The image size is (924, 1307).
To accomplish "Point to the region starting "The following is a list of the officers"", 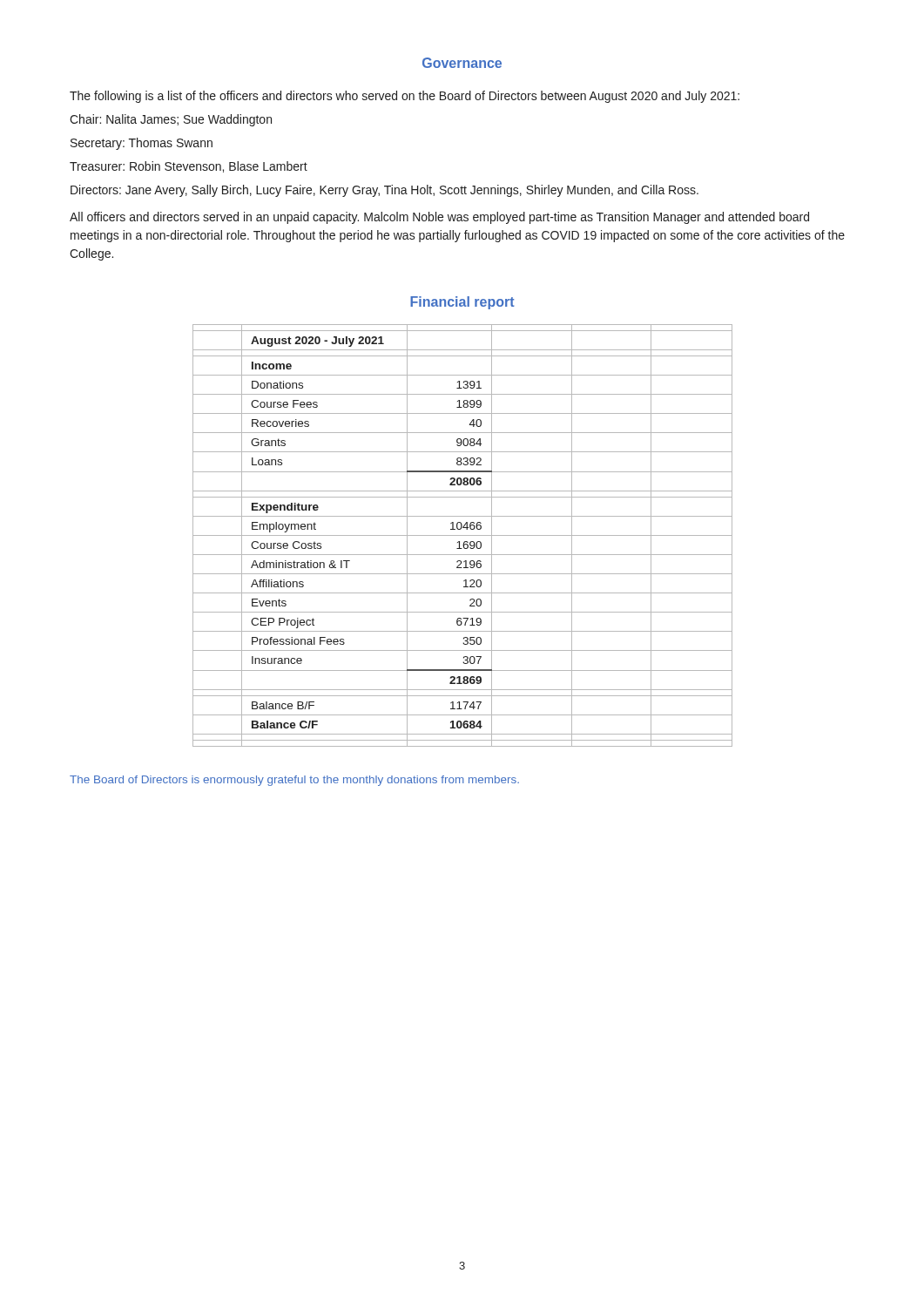I will click(405, 96).
